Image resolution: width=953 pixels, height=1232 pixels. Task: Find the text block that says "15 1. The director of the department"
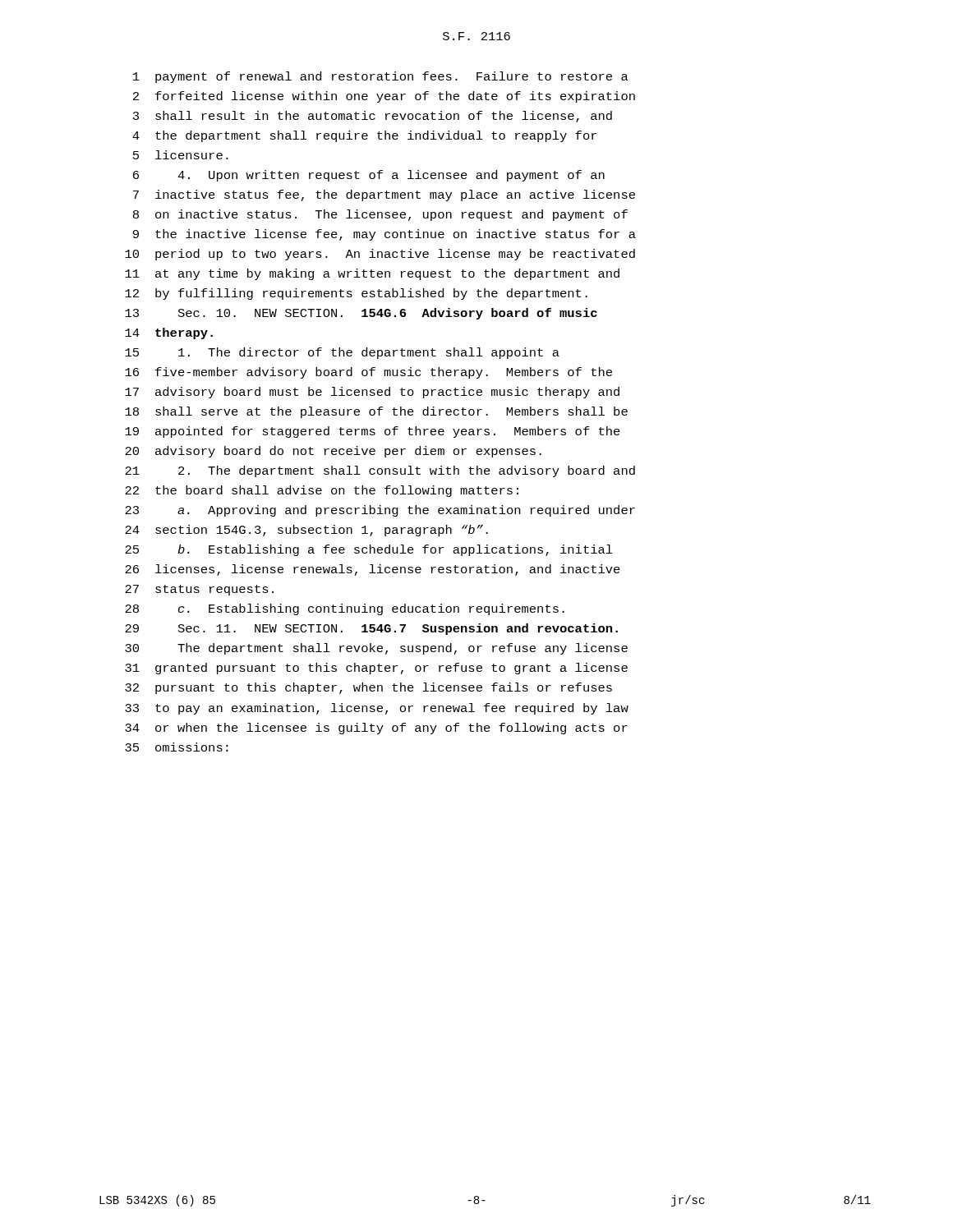coord(485,403)
